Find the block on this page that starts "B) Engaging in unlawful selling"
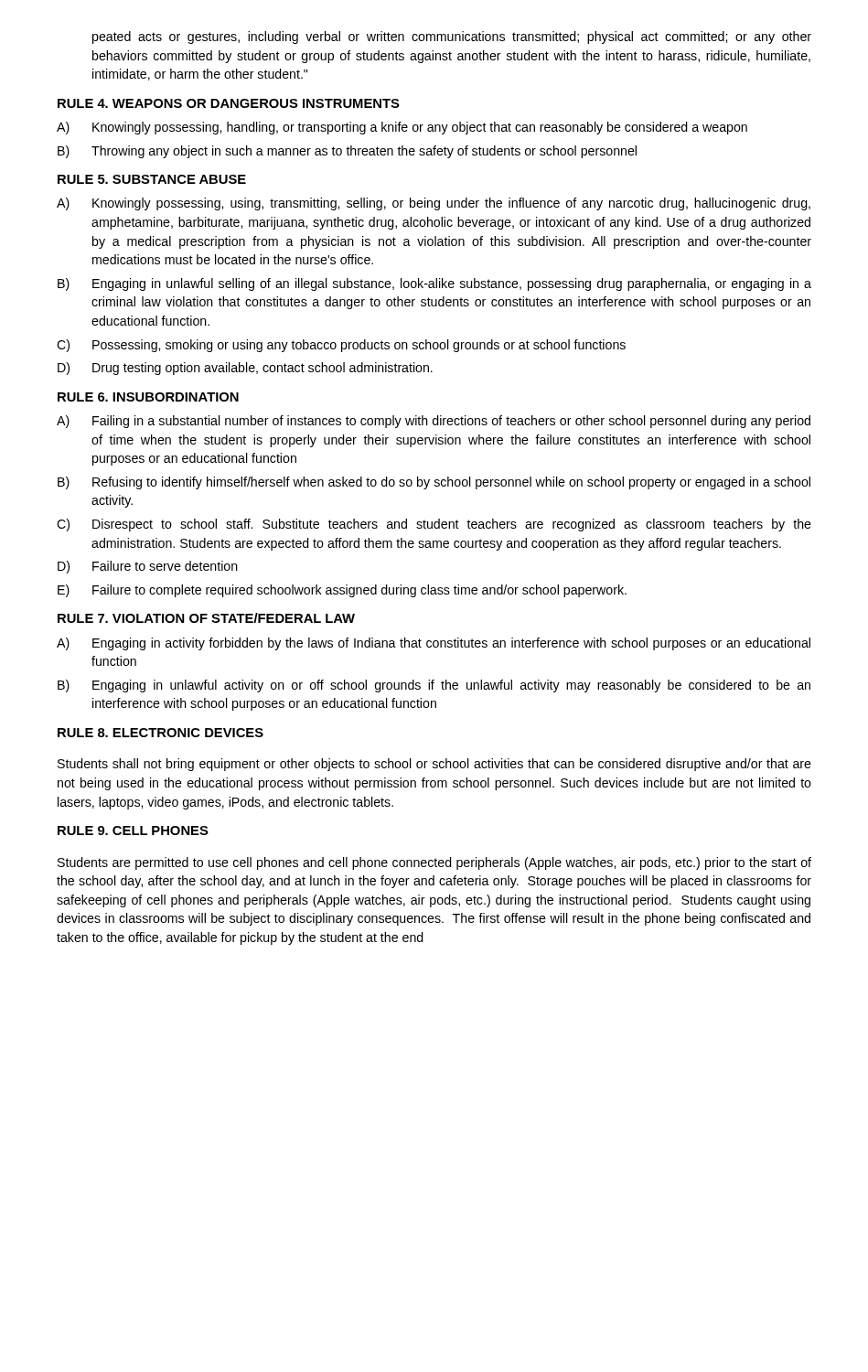 pos(434,303)
